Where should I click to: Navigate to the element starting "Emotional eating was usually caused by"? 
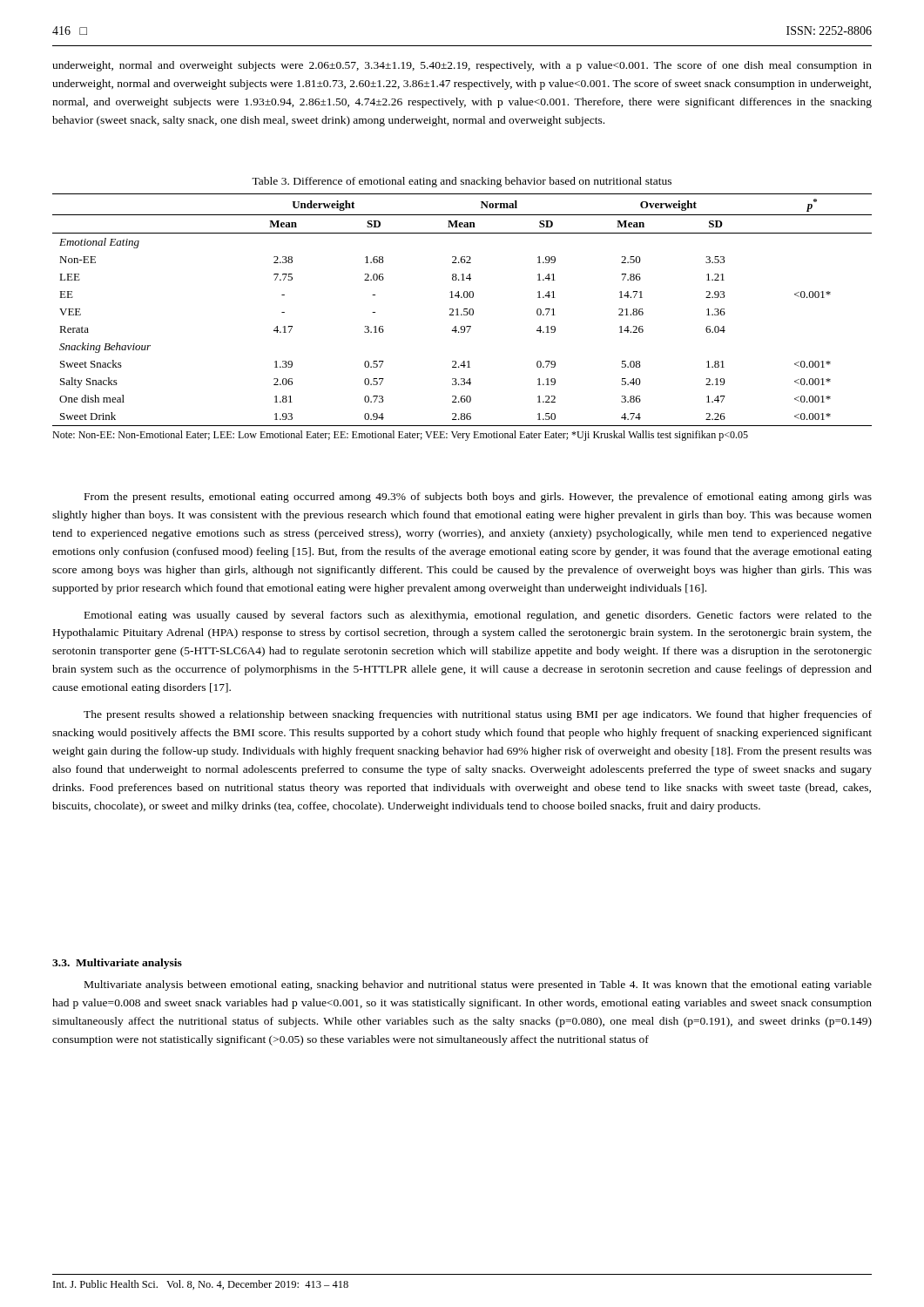(462, 651)
